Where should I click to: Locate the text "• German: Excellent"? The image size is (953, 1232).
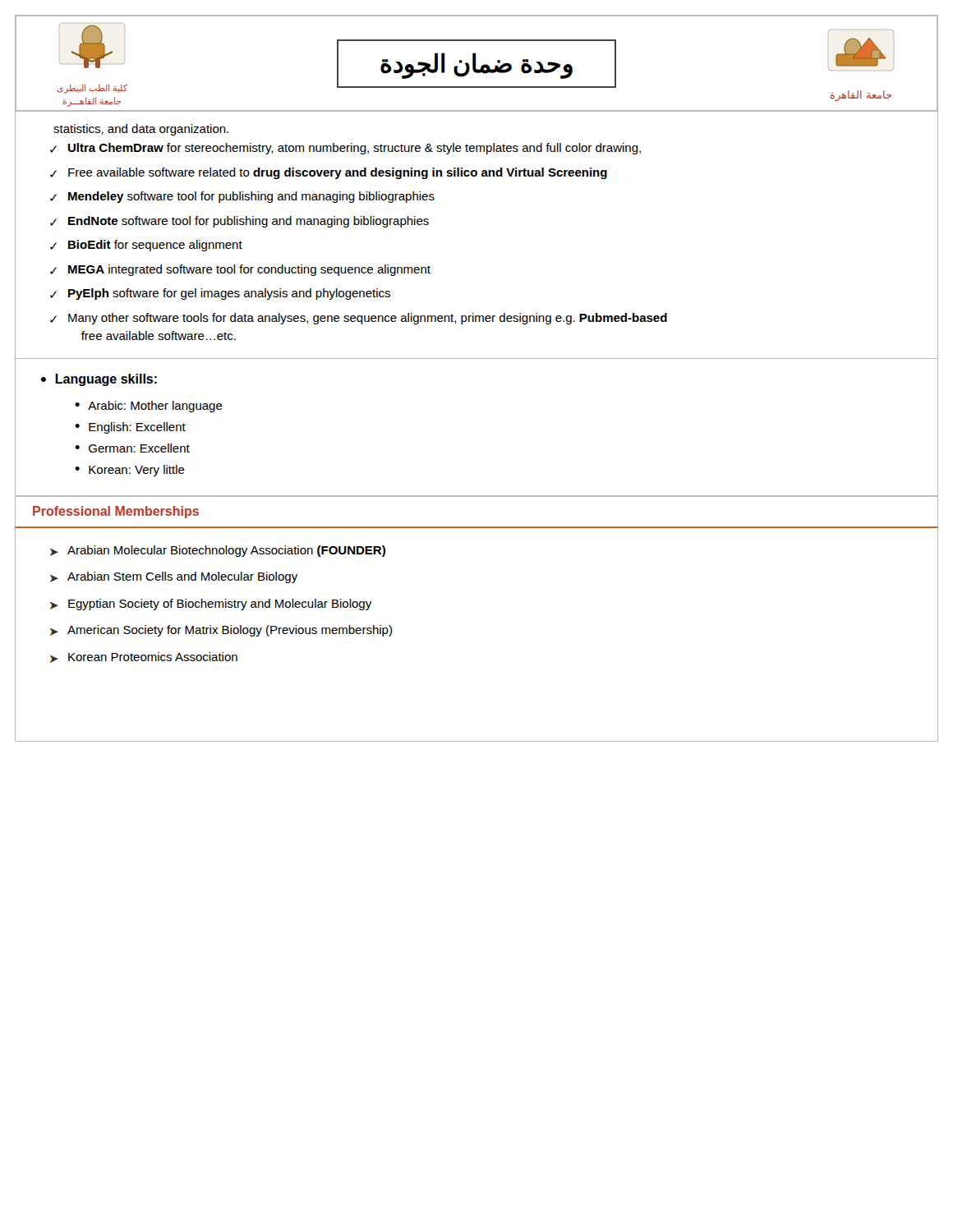(132, 448)
